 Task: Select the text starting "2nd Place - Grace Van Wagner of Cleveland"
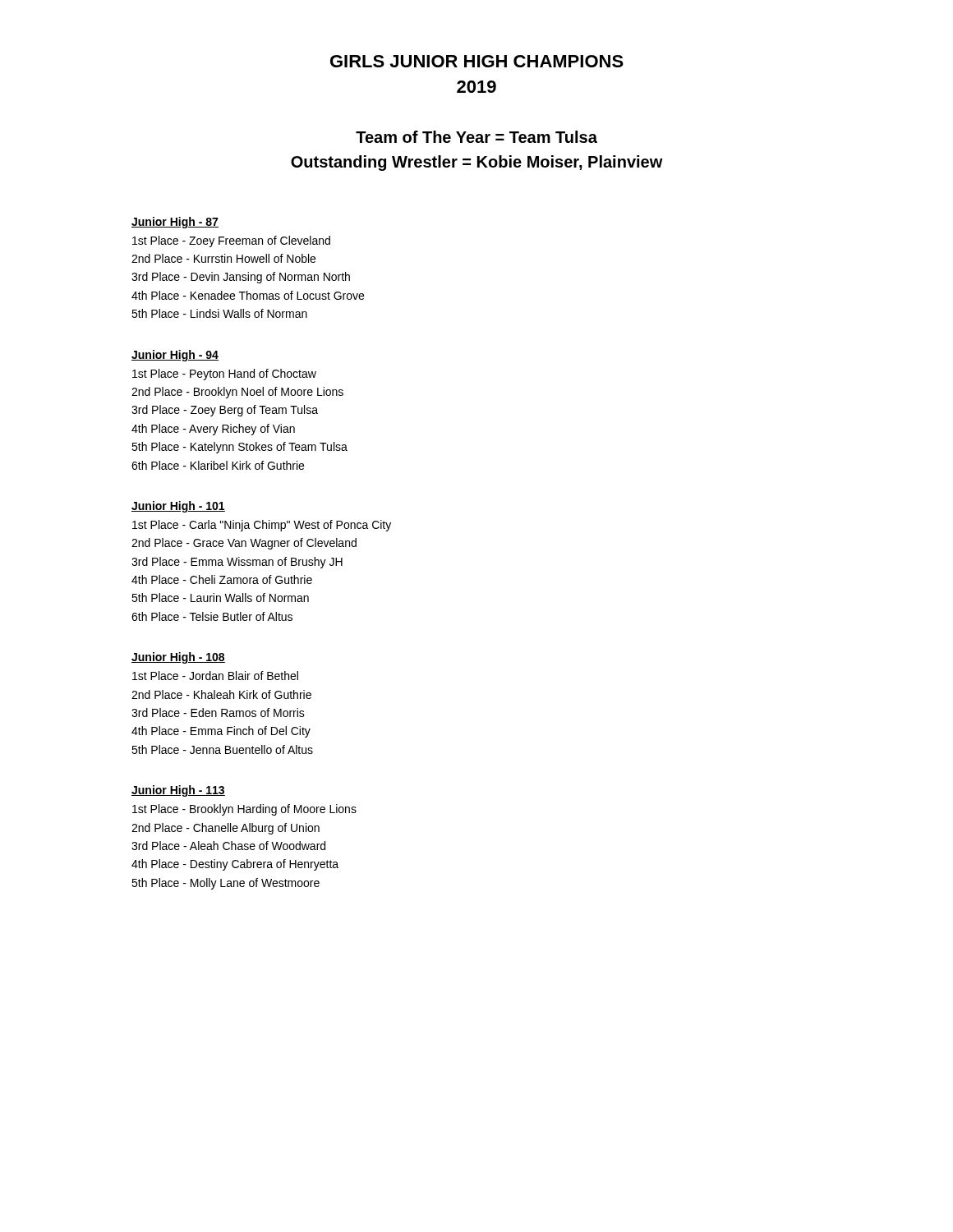tap(244, 544)
